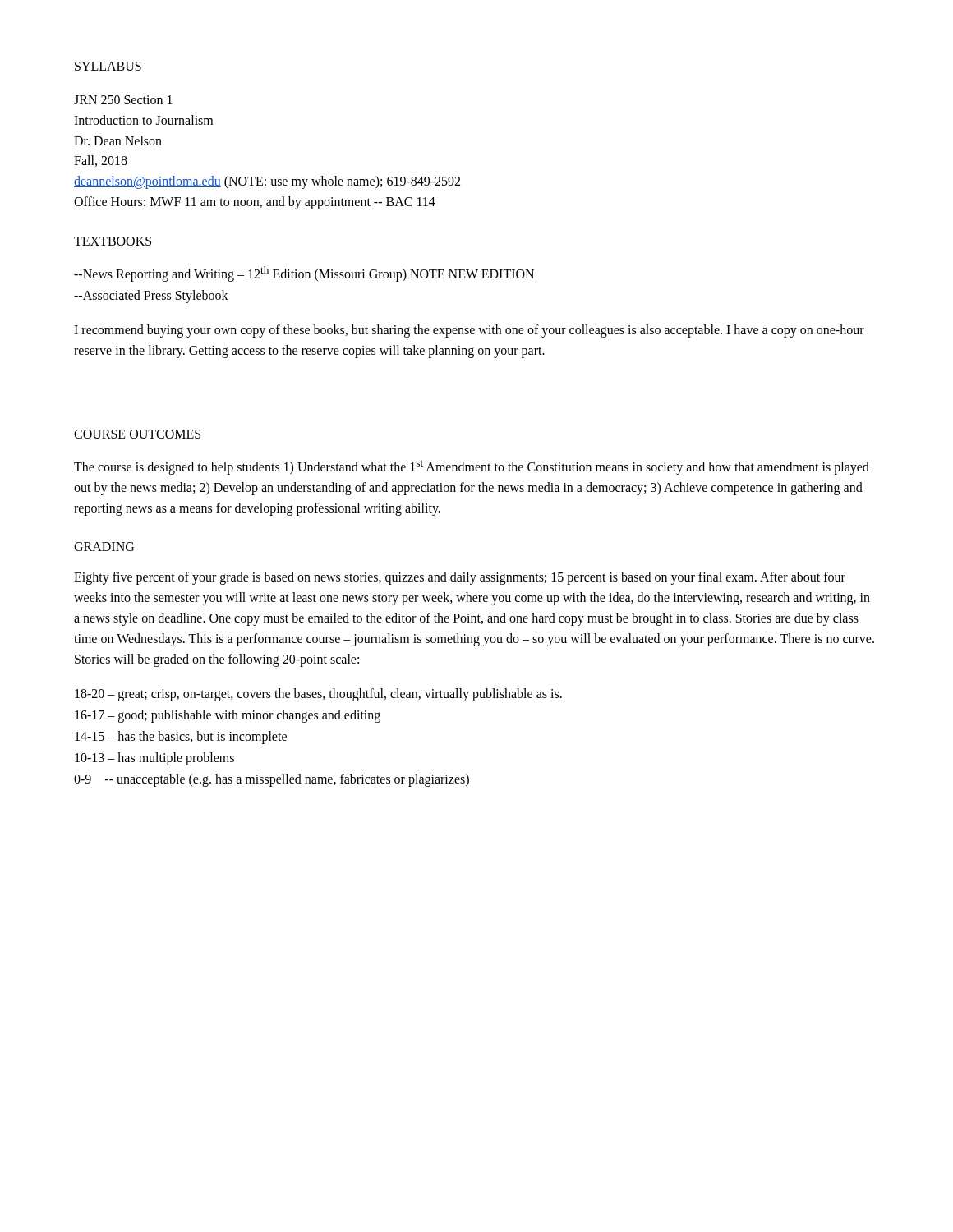Select the text block starting "10-13 – has multiple problems"
This screenshot has height=1232, width=953.
point(154,758)
